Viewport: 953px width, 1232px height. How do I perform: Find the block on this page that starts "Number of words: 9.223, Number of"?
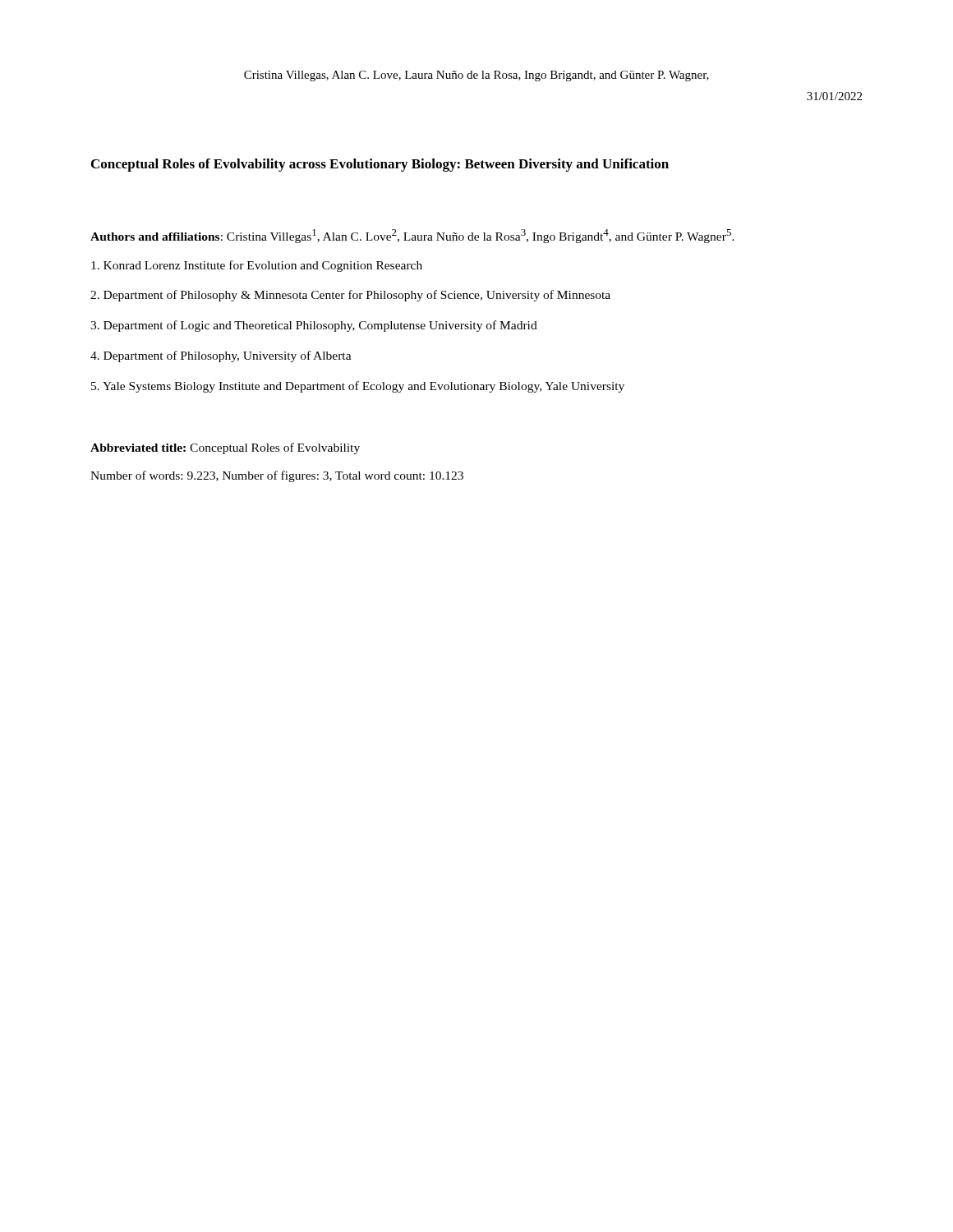coord(277,475)
